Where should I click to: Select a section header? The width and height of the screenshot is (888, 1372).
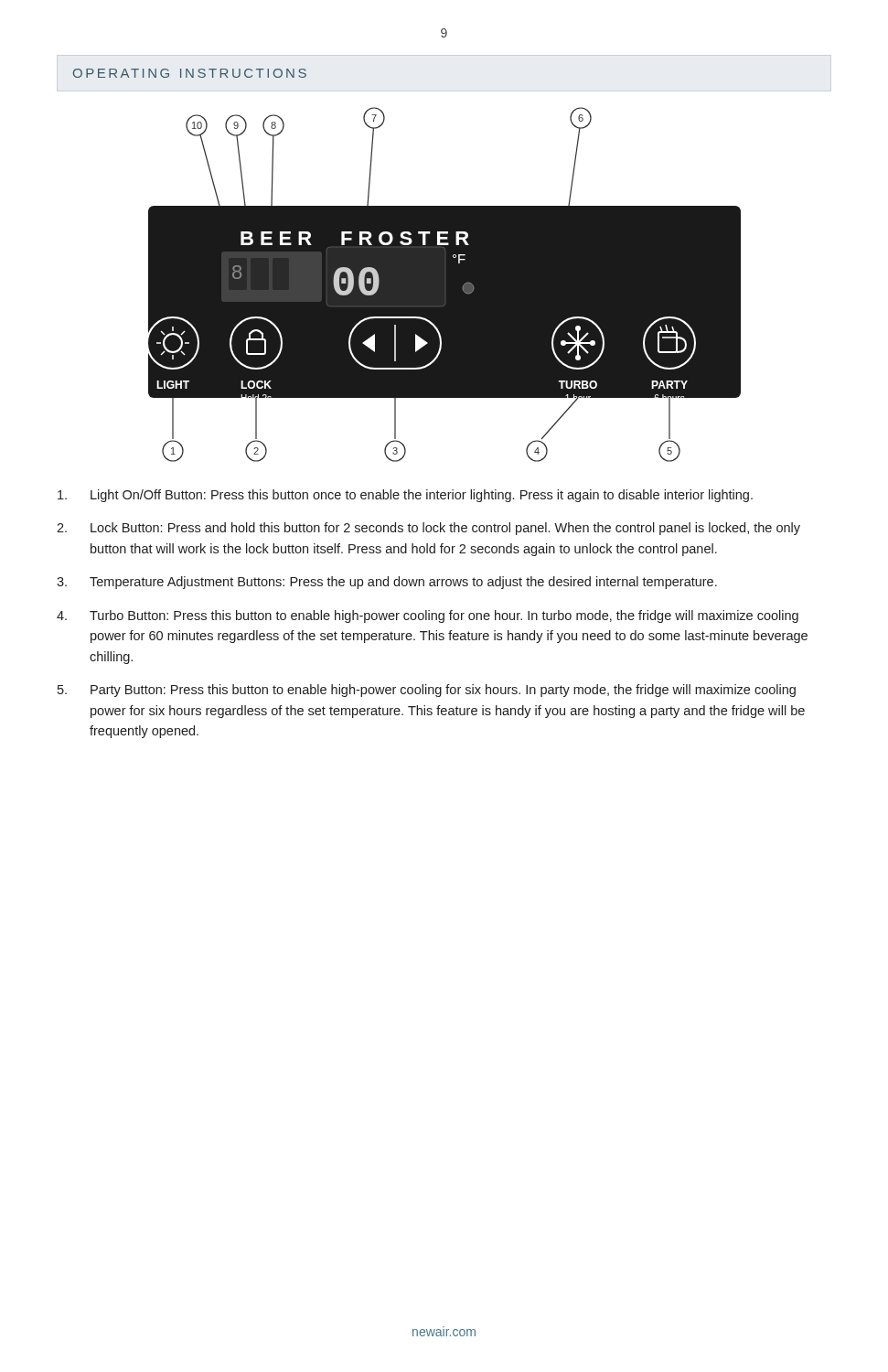coord(191,73)
